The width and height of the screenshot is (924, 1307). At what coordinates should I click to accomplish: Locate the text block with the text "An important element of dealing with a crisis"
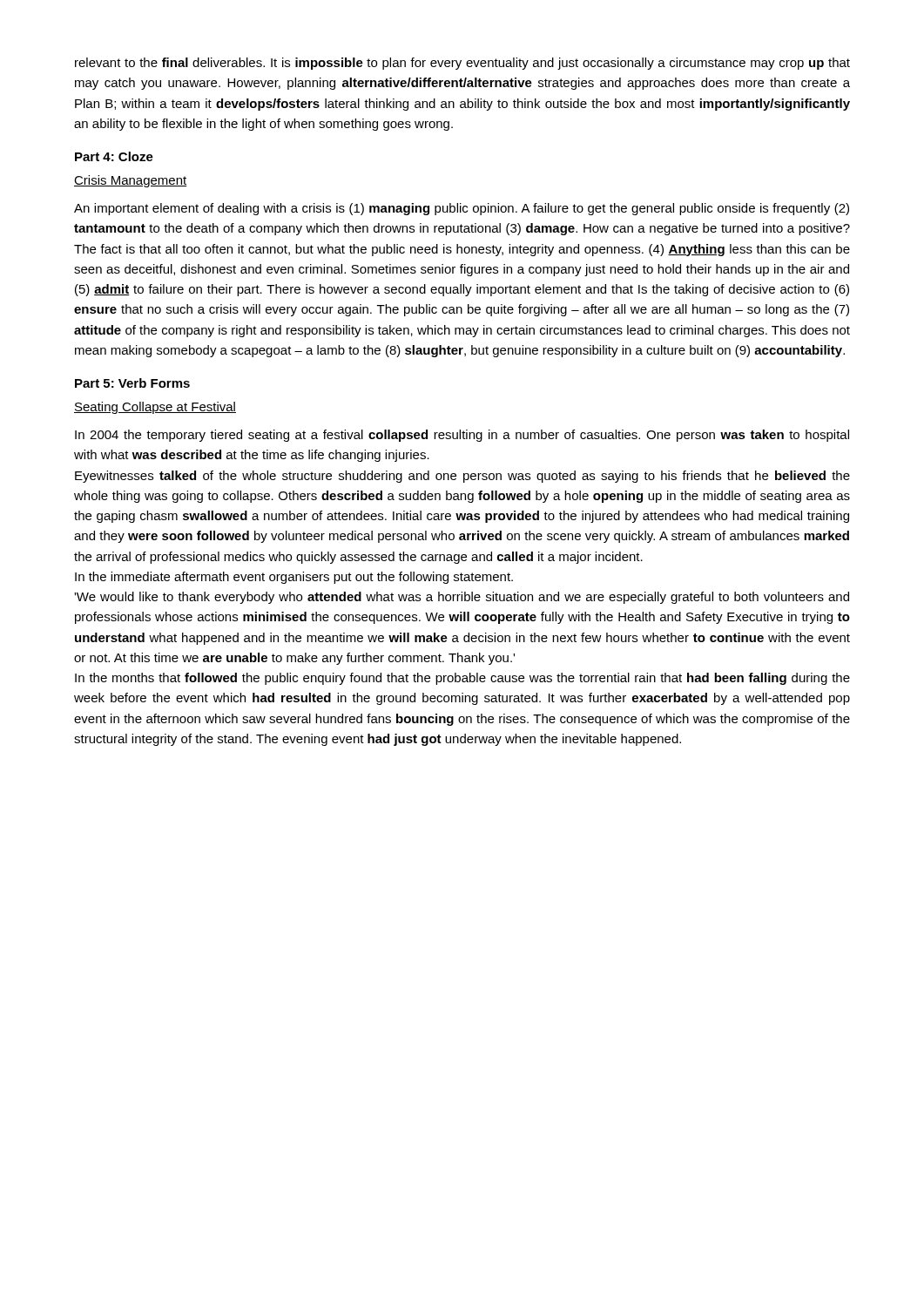pos(462,279)
